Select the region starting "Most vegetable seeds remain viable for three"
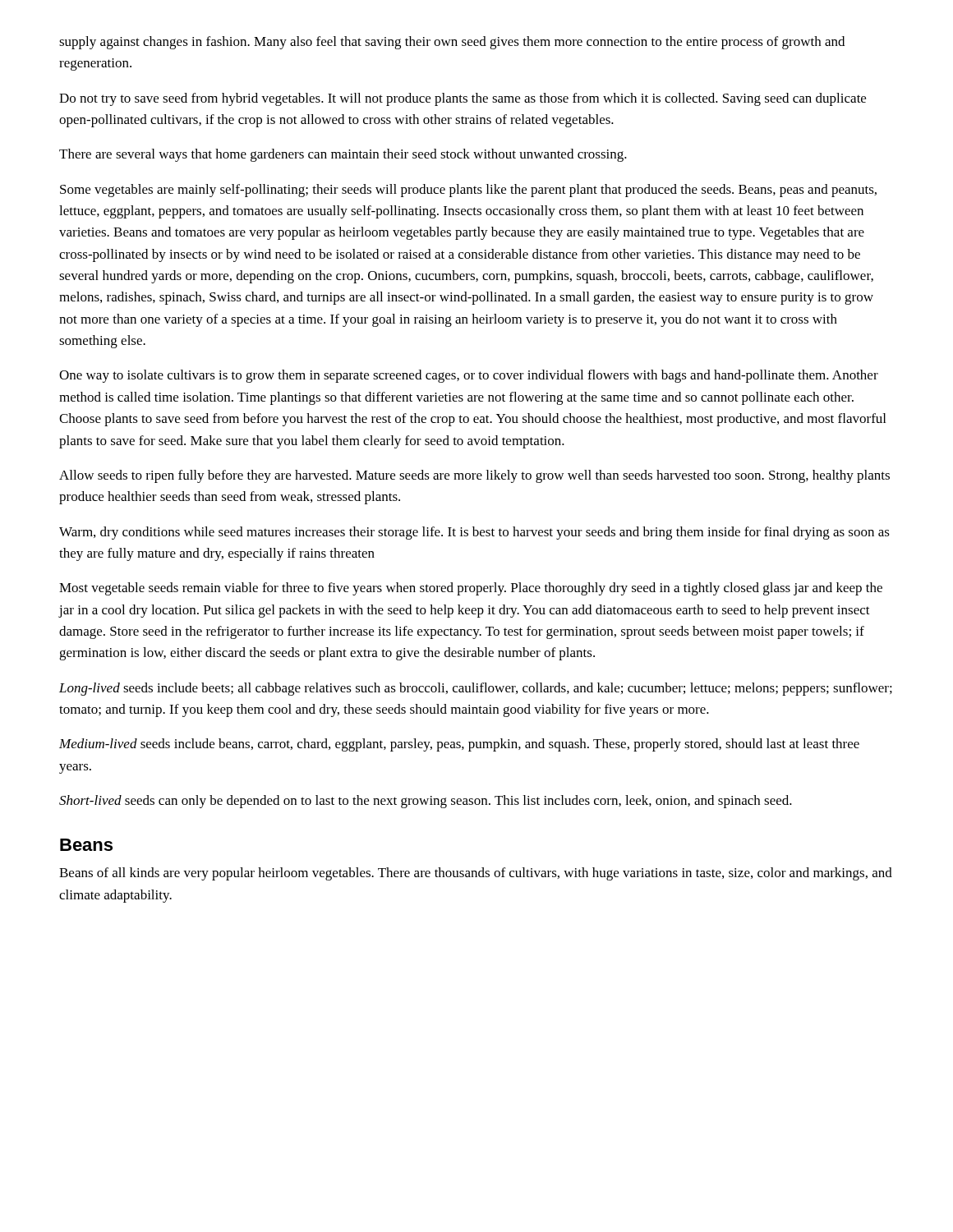Image resolution: width=953 pixels, height=1232 pixels. 471,620
